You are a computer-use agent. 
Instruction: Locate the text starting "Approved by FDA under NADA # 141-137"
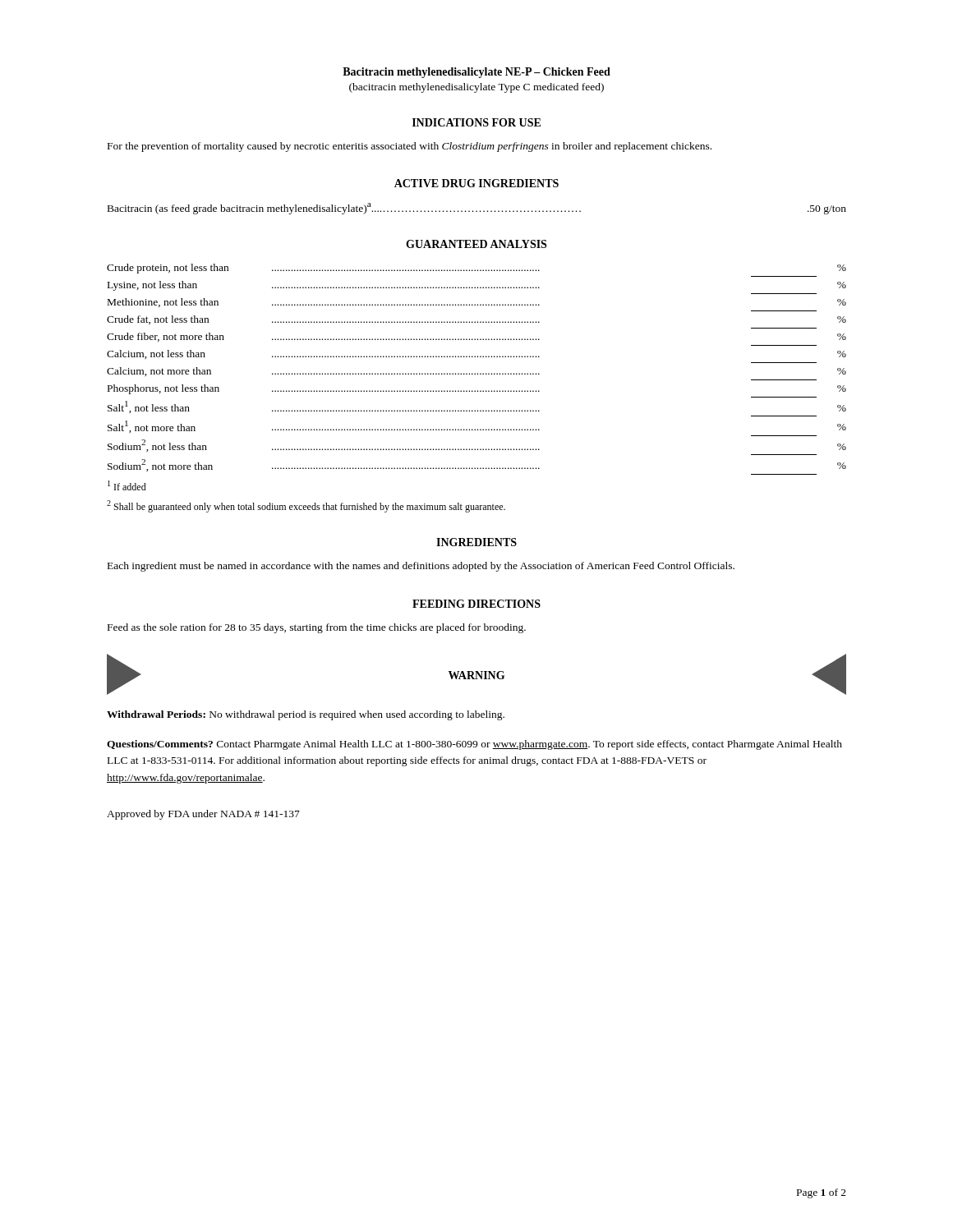click(203, 813)
